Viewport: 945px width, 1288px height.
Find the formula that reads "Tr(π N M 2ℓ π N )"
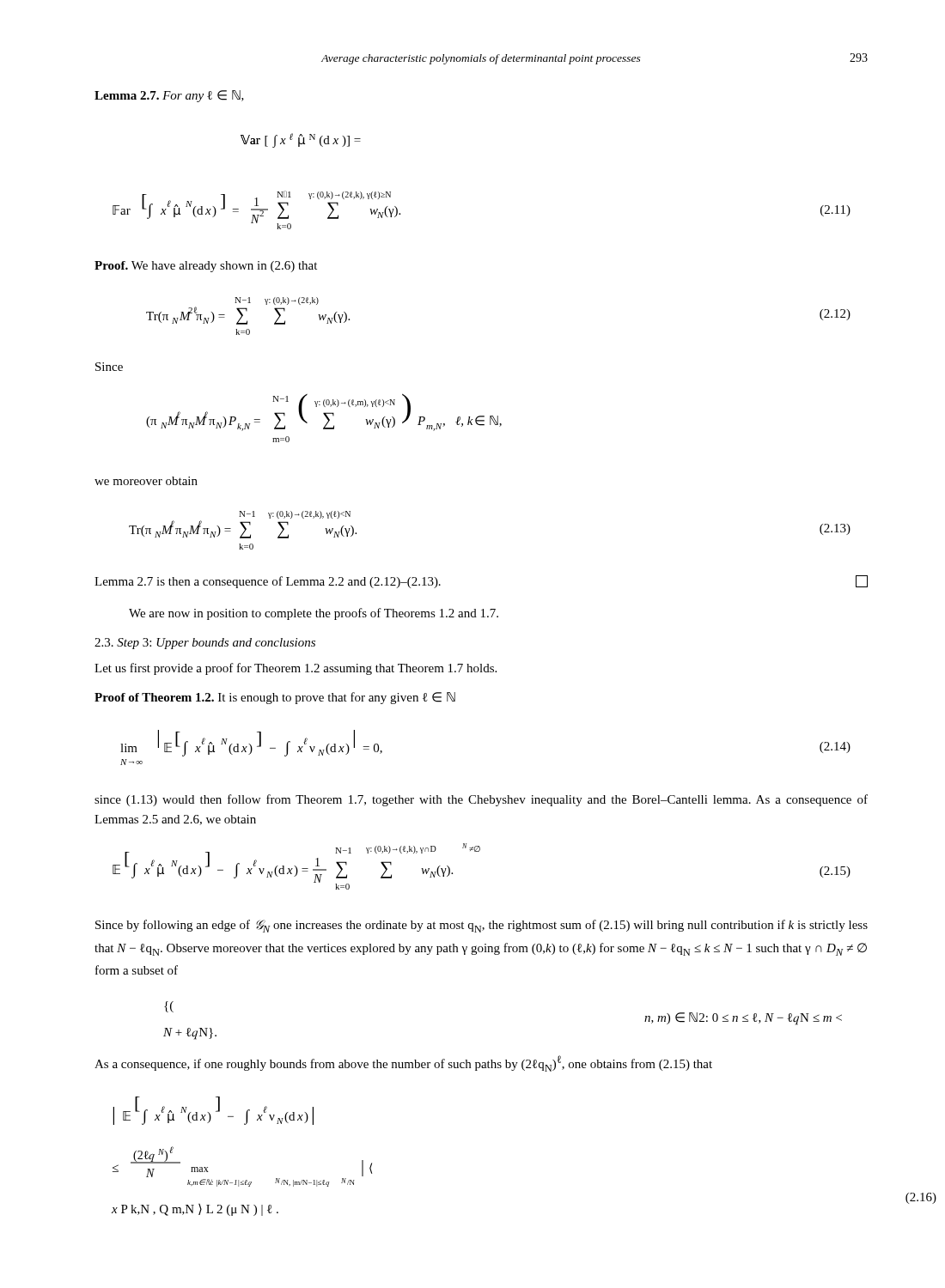(277, 301)
